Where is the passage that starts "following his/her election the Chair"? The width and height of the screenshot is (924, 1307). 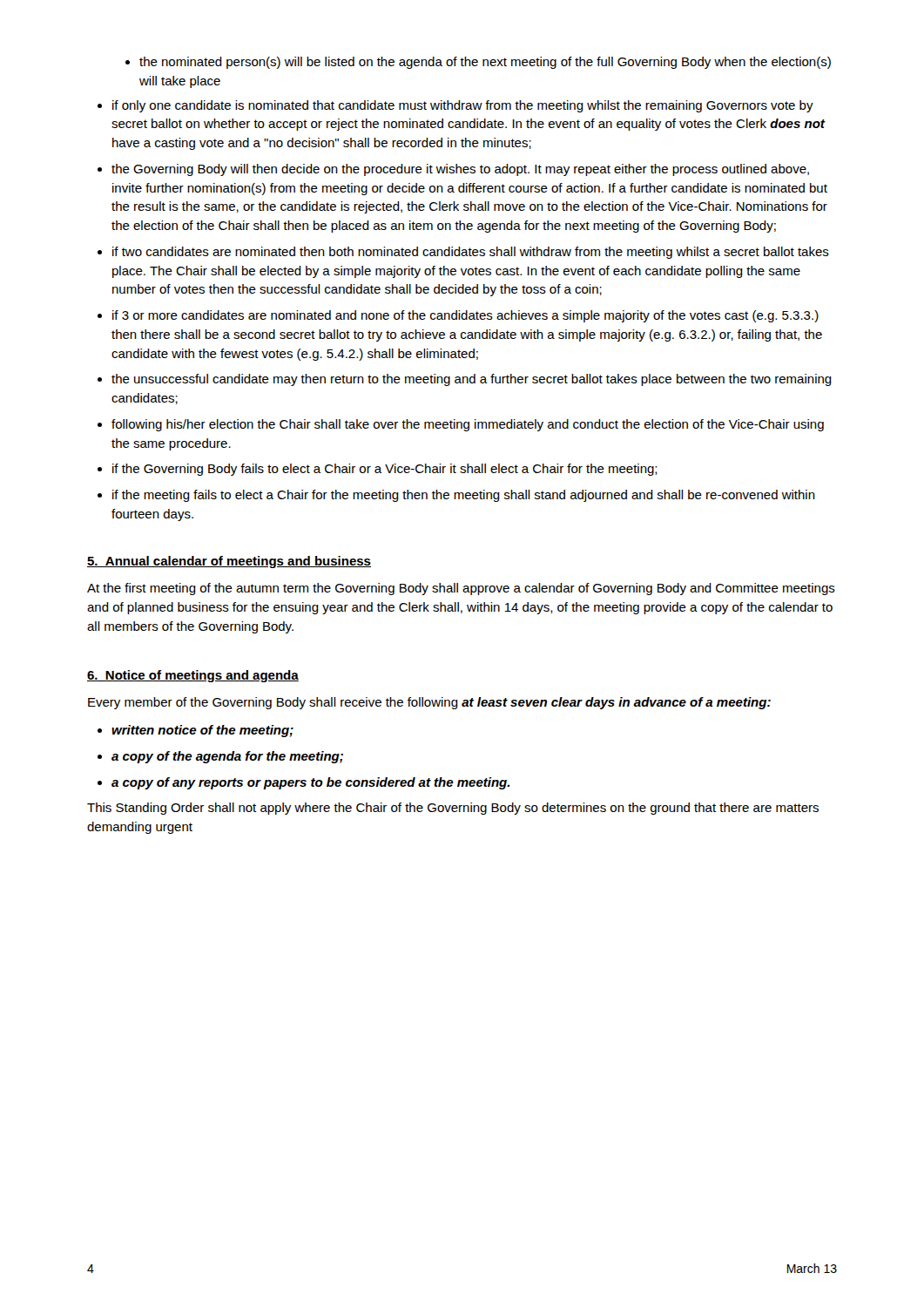pyautogui.click(x=474, y=434)
